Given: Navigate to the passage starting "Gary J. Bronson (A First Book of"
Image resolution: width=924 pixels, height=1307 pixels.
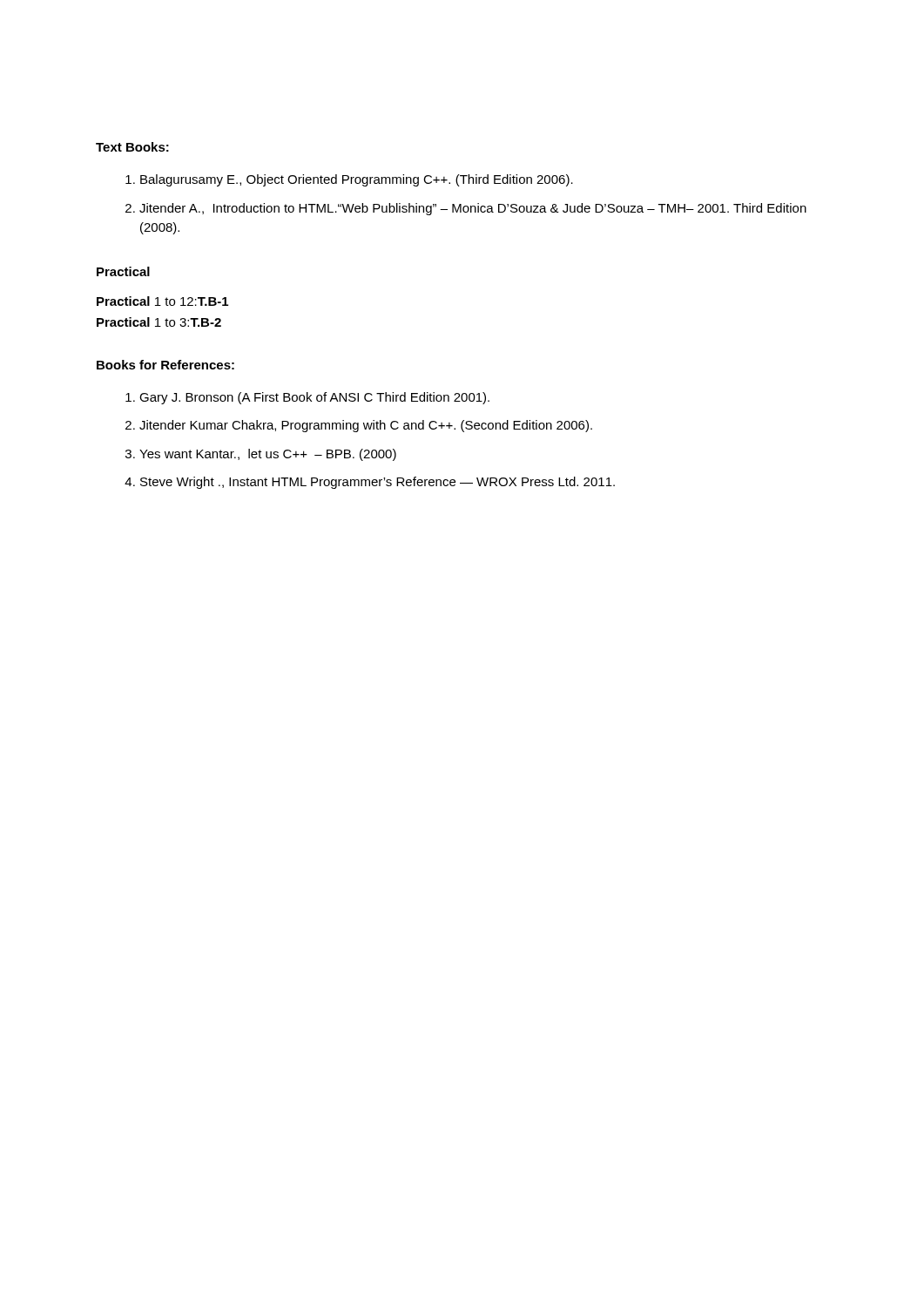Looking at the screenshot, I should tap(315, 396).
